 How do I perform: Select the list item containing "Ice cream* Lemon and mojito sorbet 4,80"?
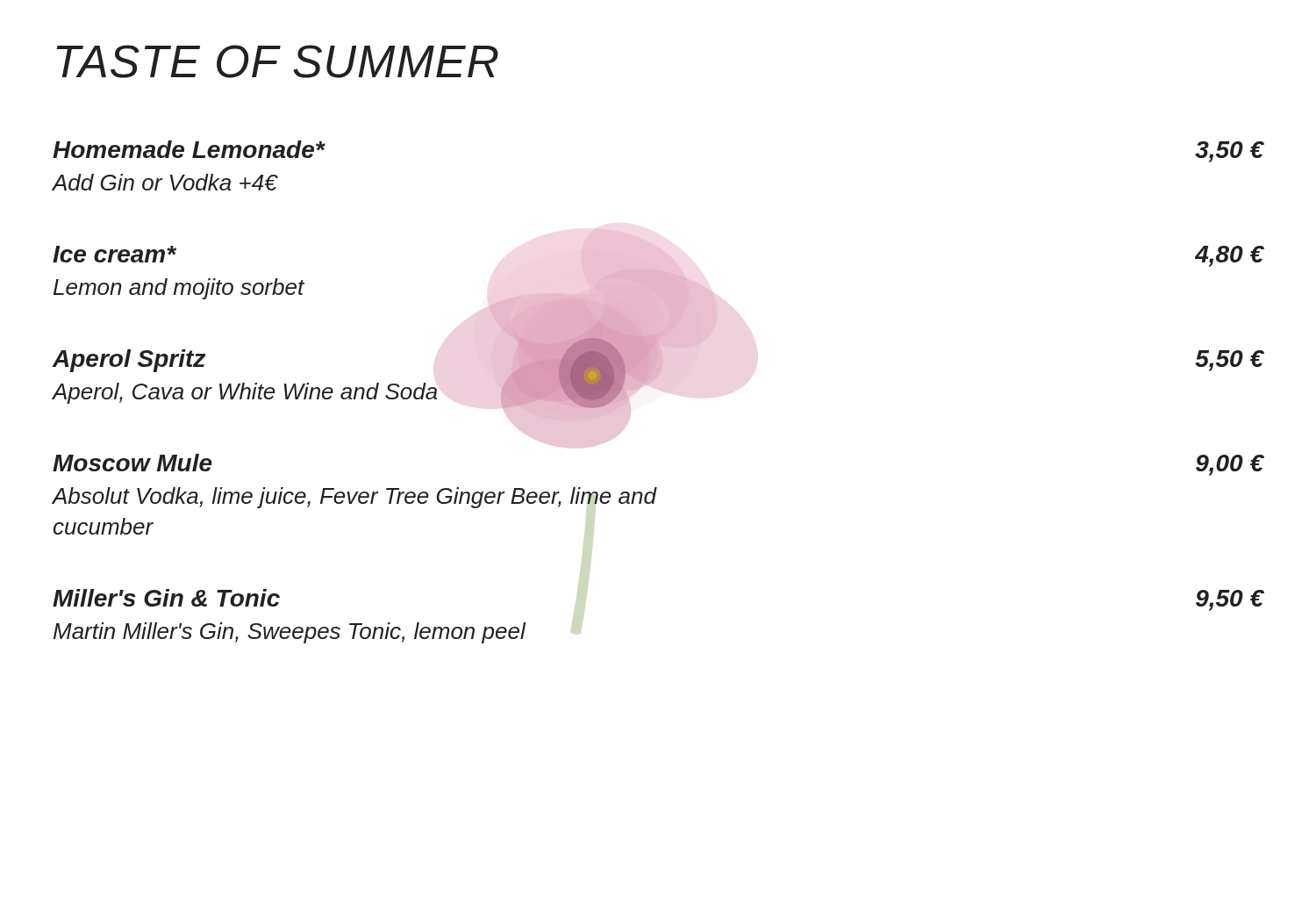click(x=658, y=272)
